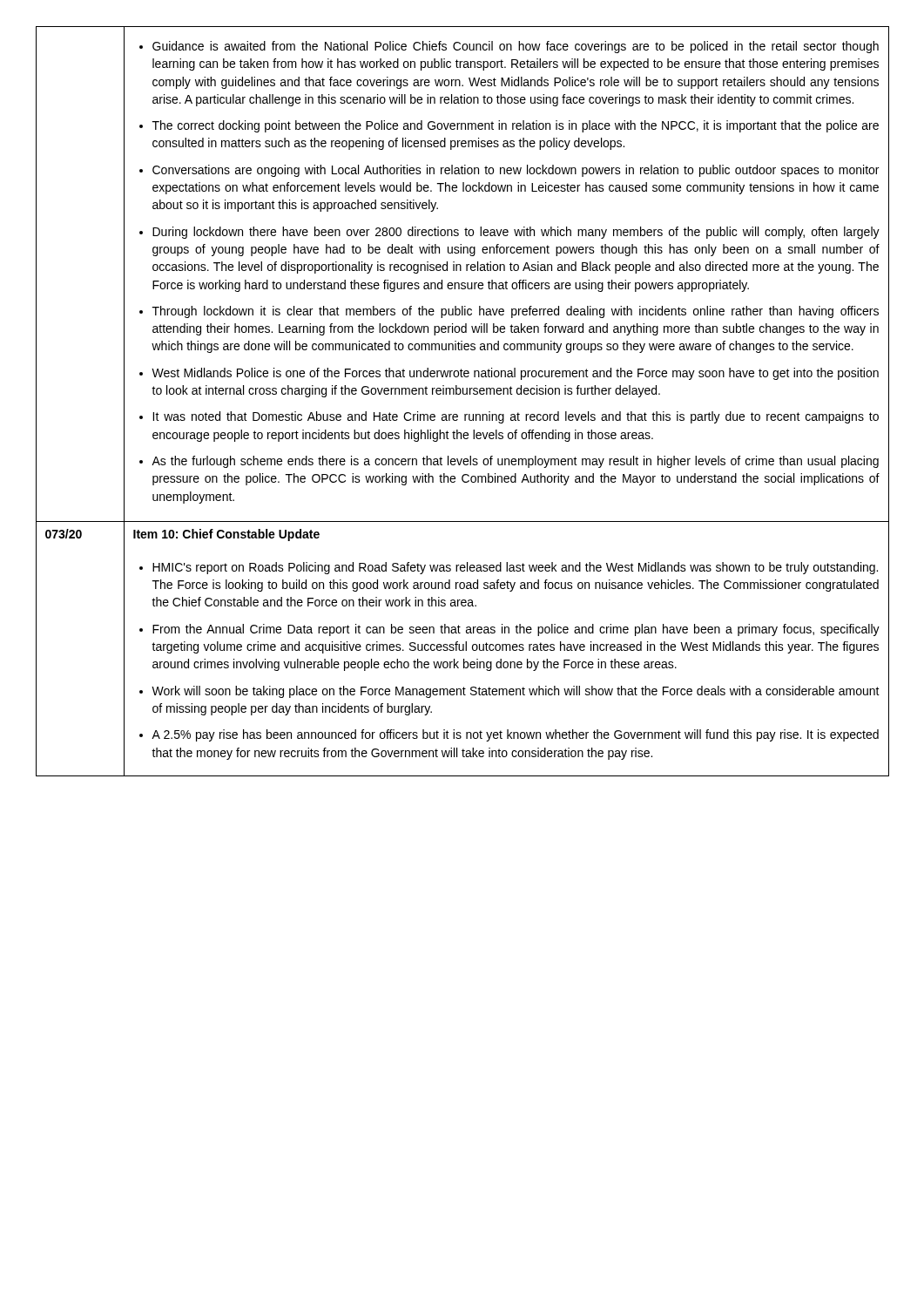Select the section header with the text "Item 10: Chief Constable Update"
Screen dimensions: 1307x924
point(226,534)
